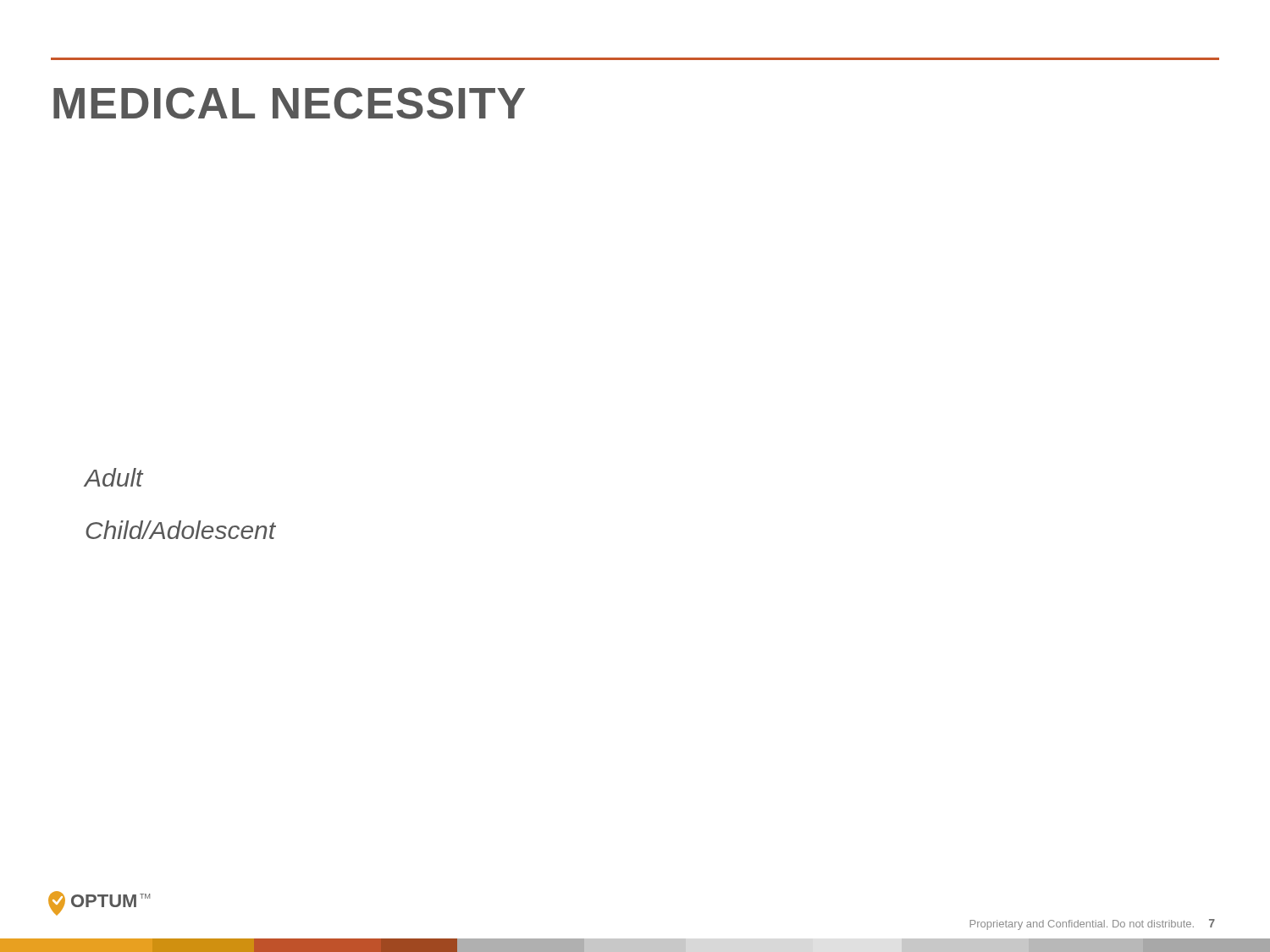
Task: Click on the region starting "MEDICAL NECESSITY"
Action: 289,103
